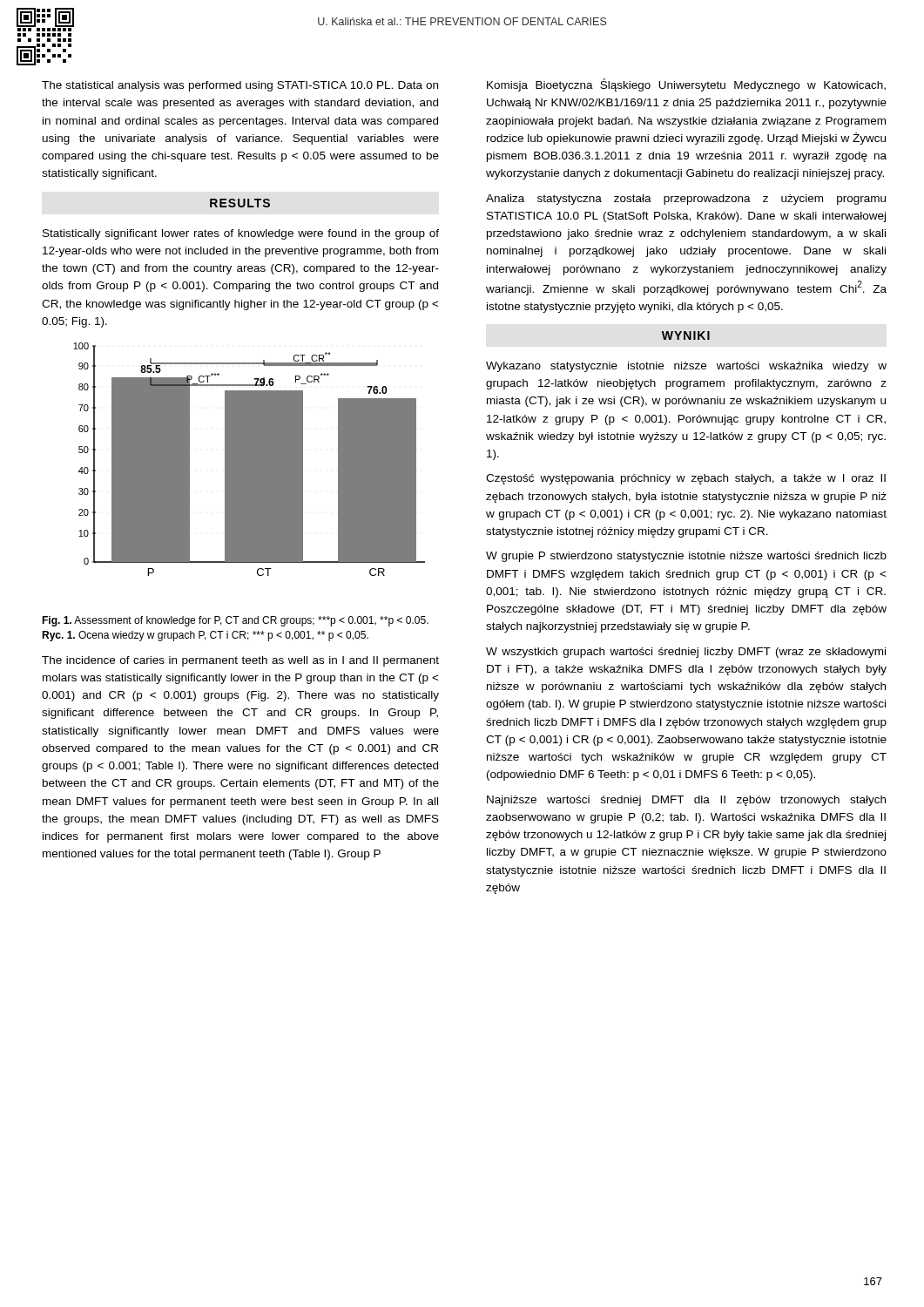Select the text block that reads "W grupie P stwierdzono statystycznie"
The height and width of the screenshot is (1307, 924).
click(x=686, y=591)
